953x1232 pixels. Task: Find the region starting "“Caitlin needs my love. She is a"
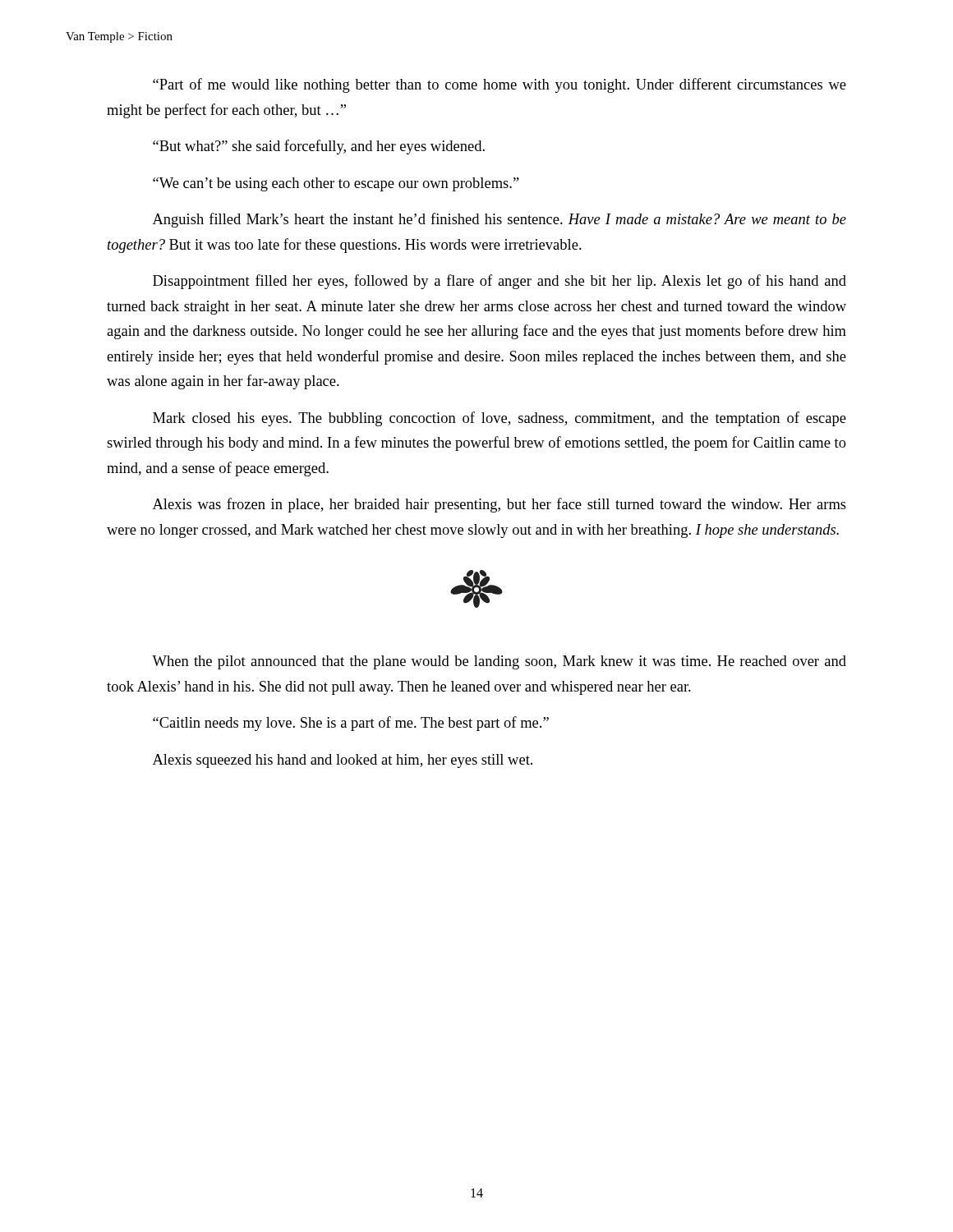click(x=351, y=723)
